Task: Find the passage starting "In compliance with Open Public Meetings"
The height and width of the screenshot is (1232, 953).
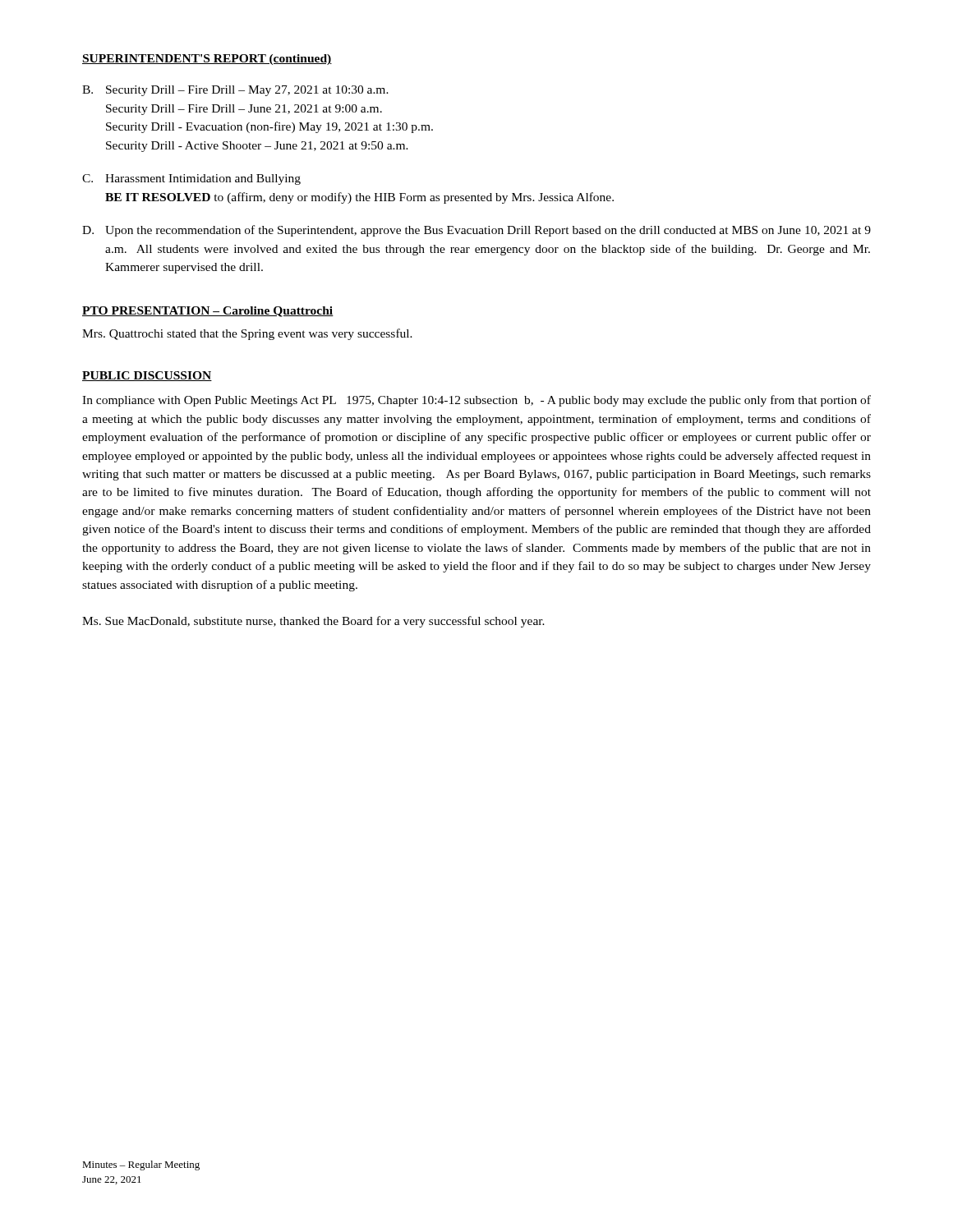Action: (x=476, y=492)
